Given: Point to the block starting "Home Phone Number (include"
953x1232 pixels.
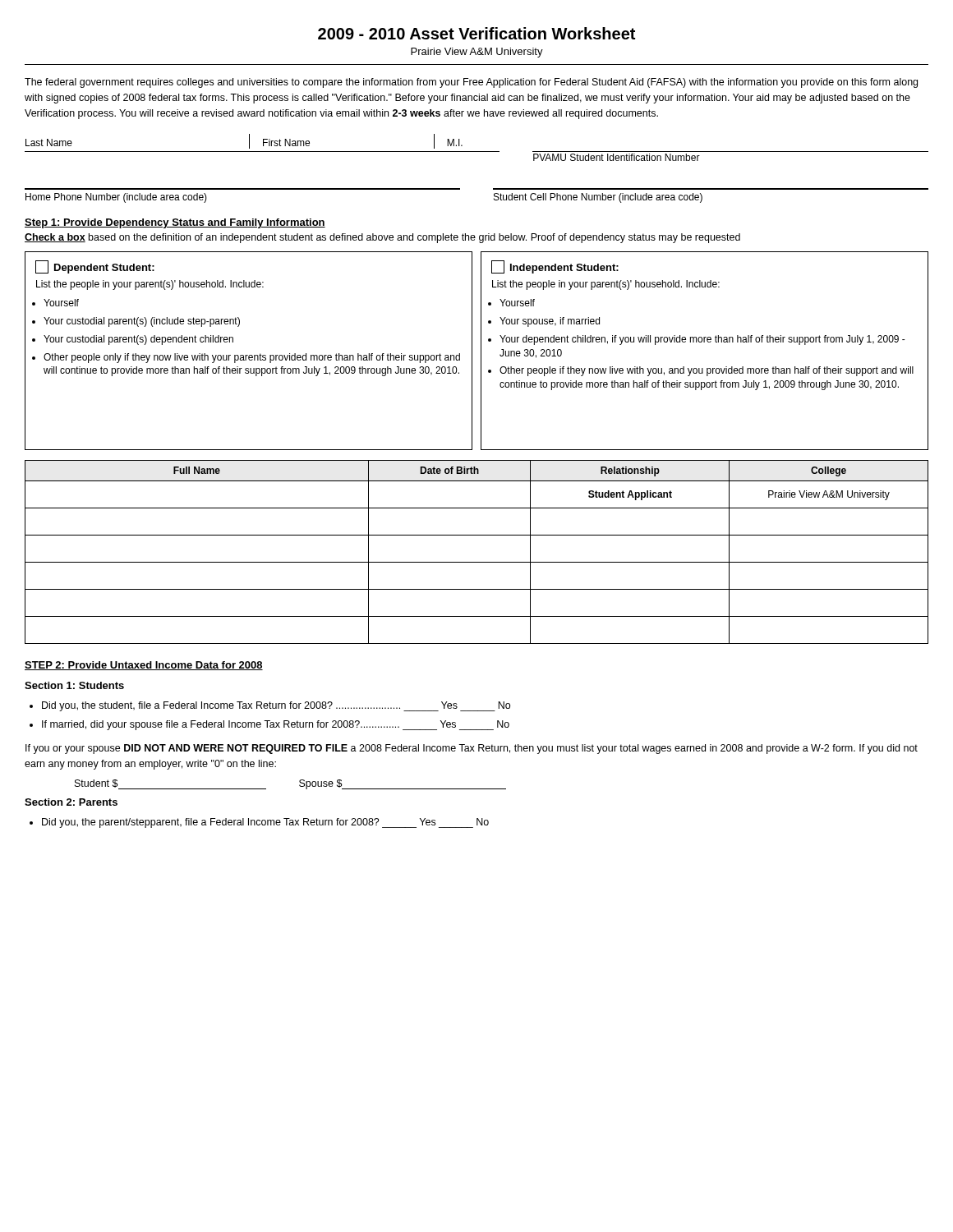Looking at the screenshot, I should tap(115, 198).
